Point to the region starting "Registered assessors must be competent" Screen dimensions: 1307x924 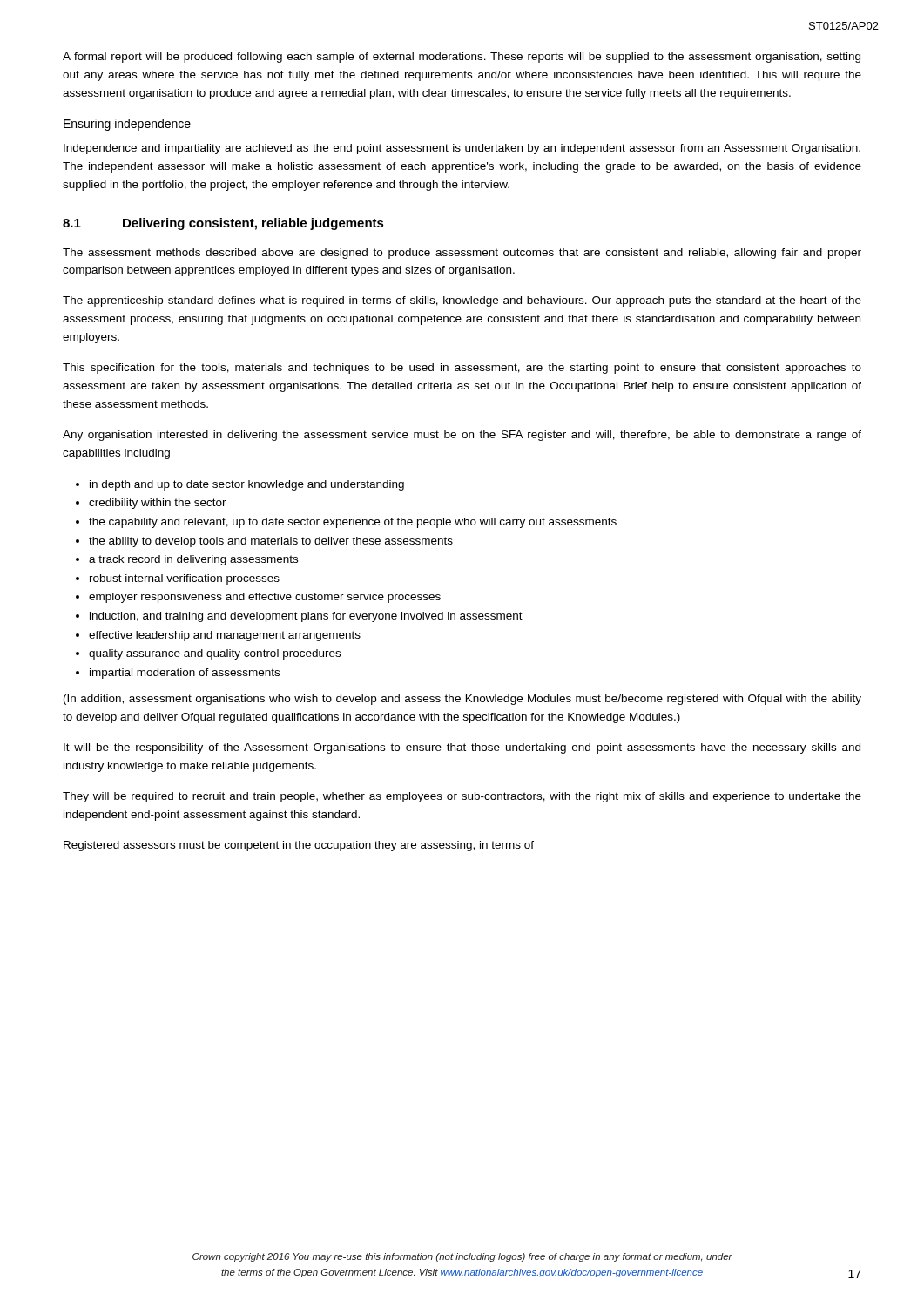point(298,845)
